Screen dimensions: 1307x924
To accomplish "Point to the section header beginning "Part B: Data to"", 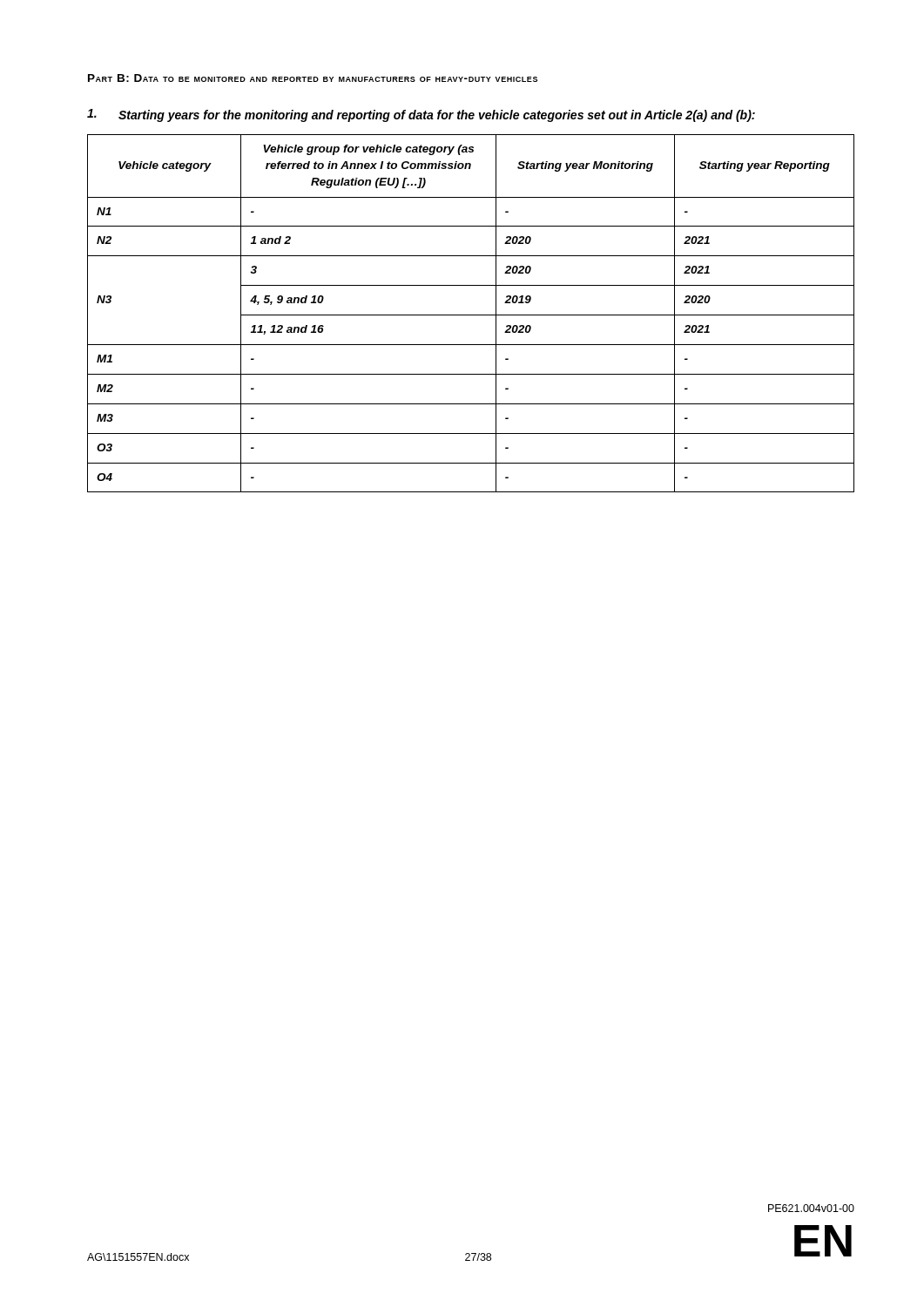I will pyautogui.click(x=471, y=78).
